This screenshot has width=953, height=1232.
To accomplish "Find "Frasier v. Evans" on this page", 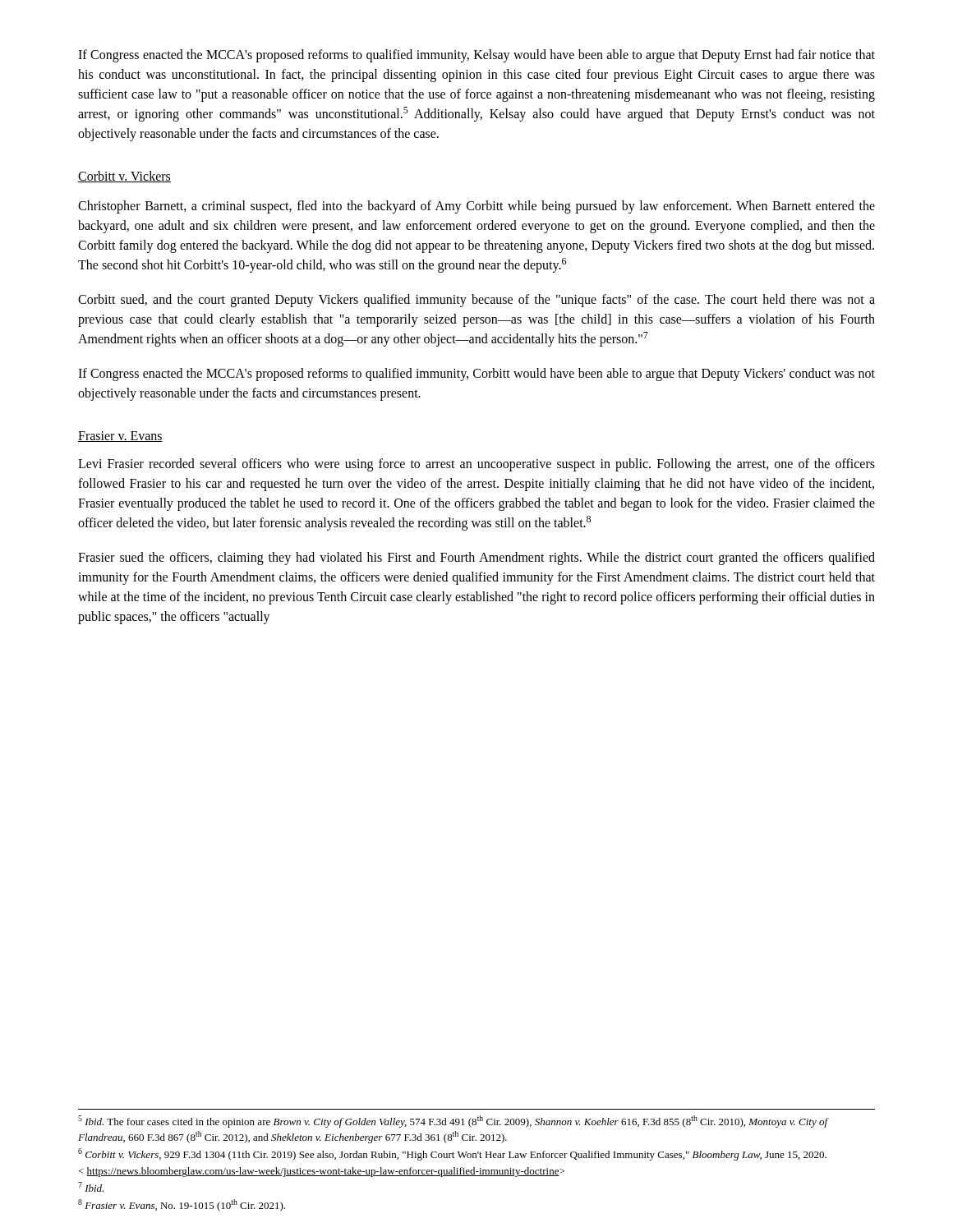I will [x=120, y=436].
